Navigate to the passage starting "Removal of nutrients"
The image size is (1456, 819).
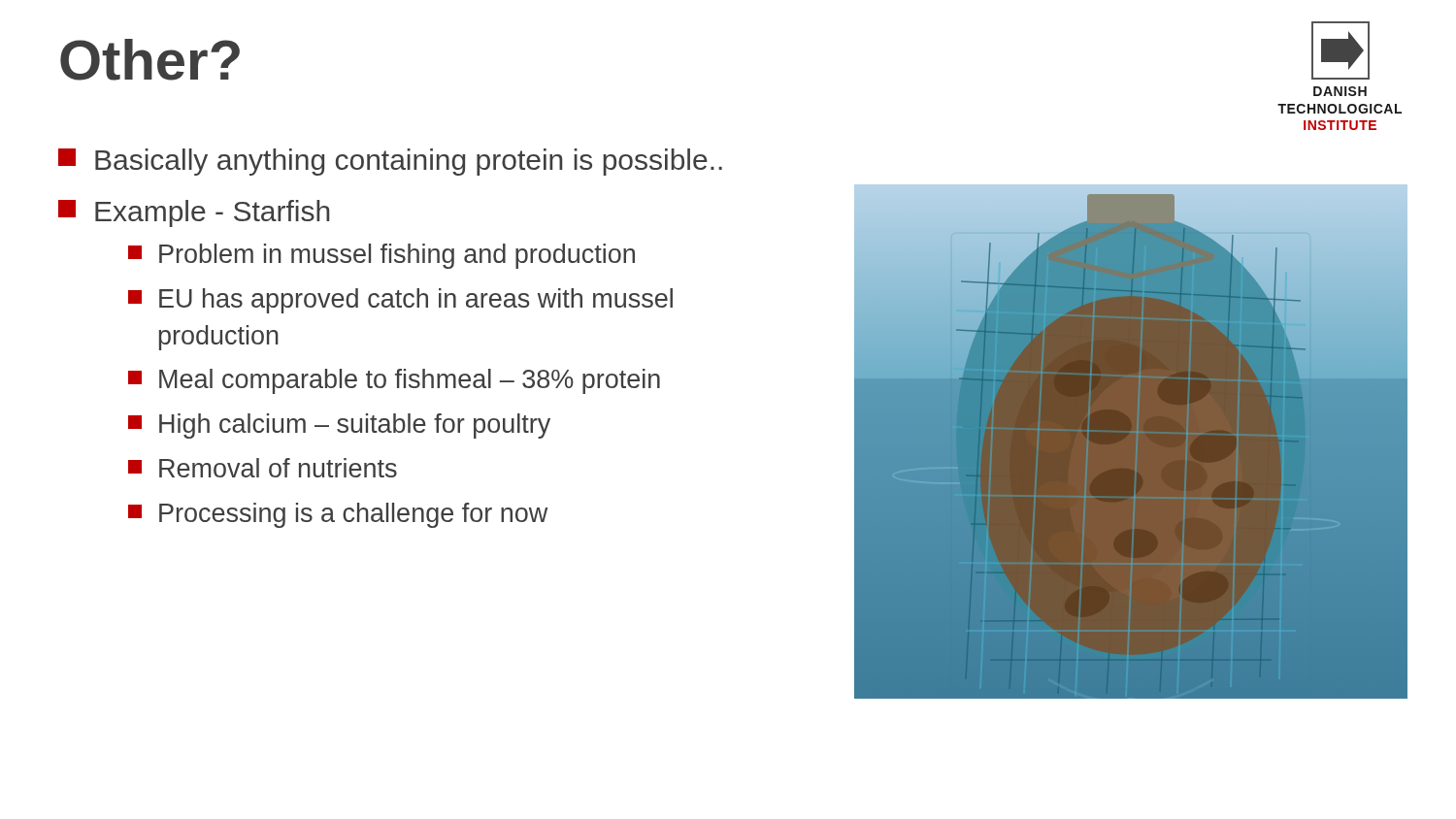263,470
